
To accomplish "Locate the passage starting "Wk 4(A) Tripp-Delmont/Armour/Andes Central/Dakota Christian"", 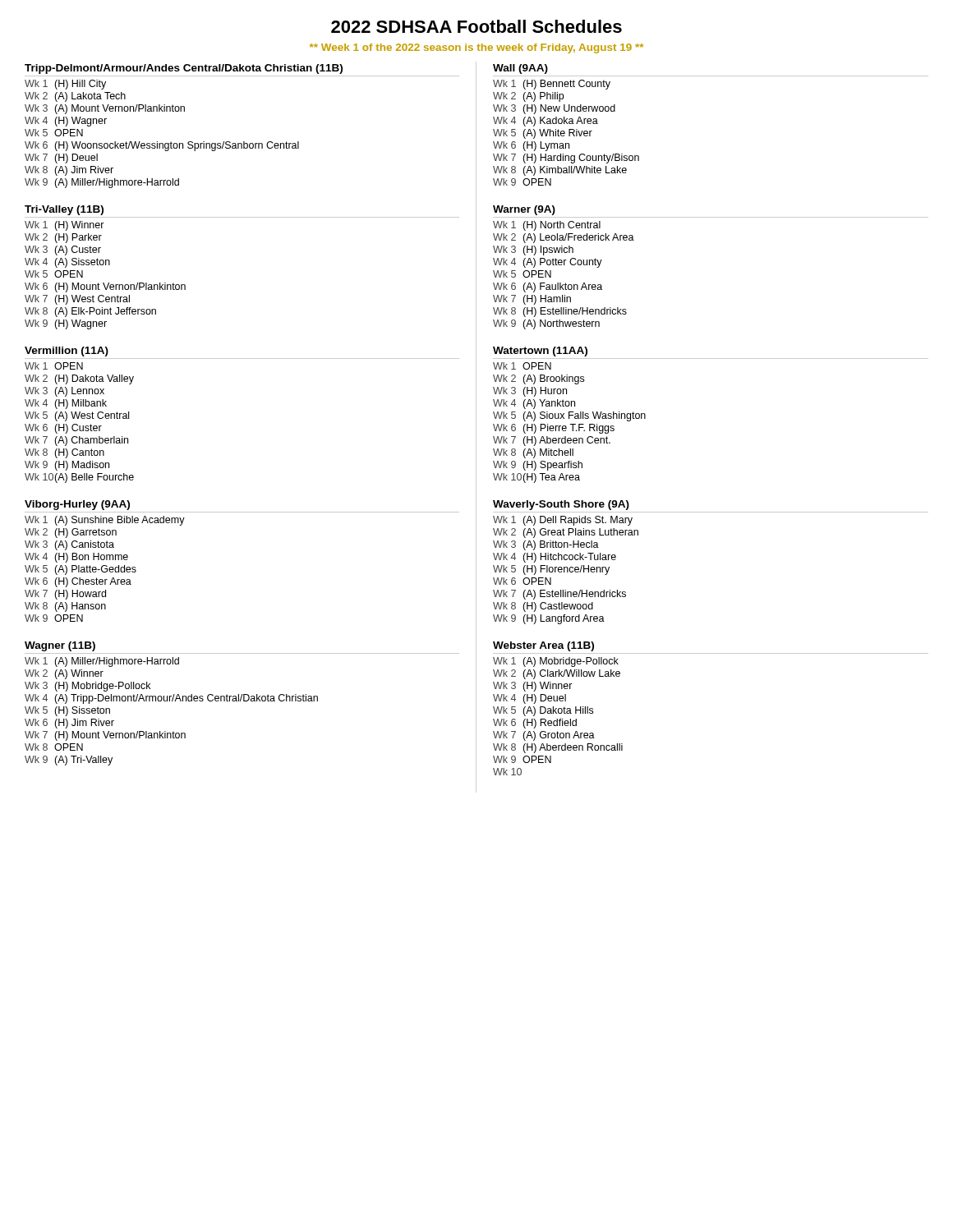I will click(242, 698).
